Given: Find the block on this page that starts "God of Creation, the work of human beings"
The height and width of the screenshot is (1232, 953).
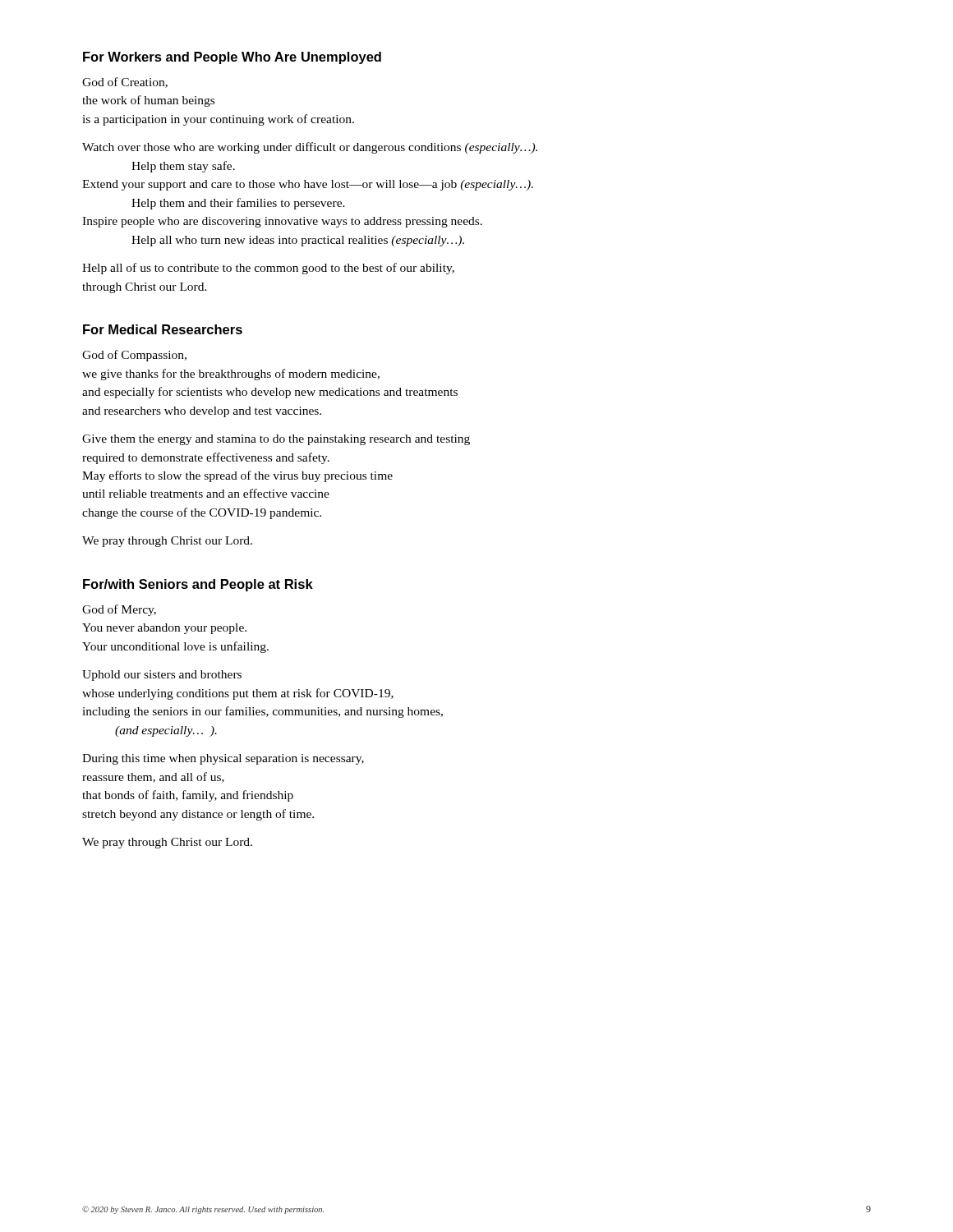Looking at the screenshot, I should click(218, 100).
